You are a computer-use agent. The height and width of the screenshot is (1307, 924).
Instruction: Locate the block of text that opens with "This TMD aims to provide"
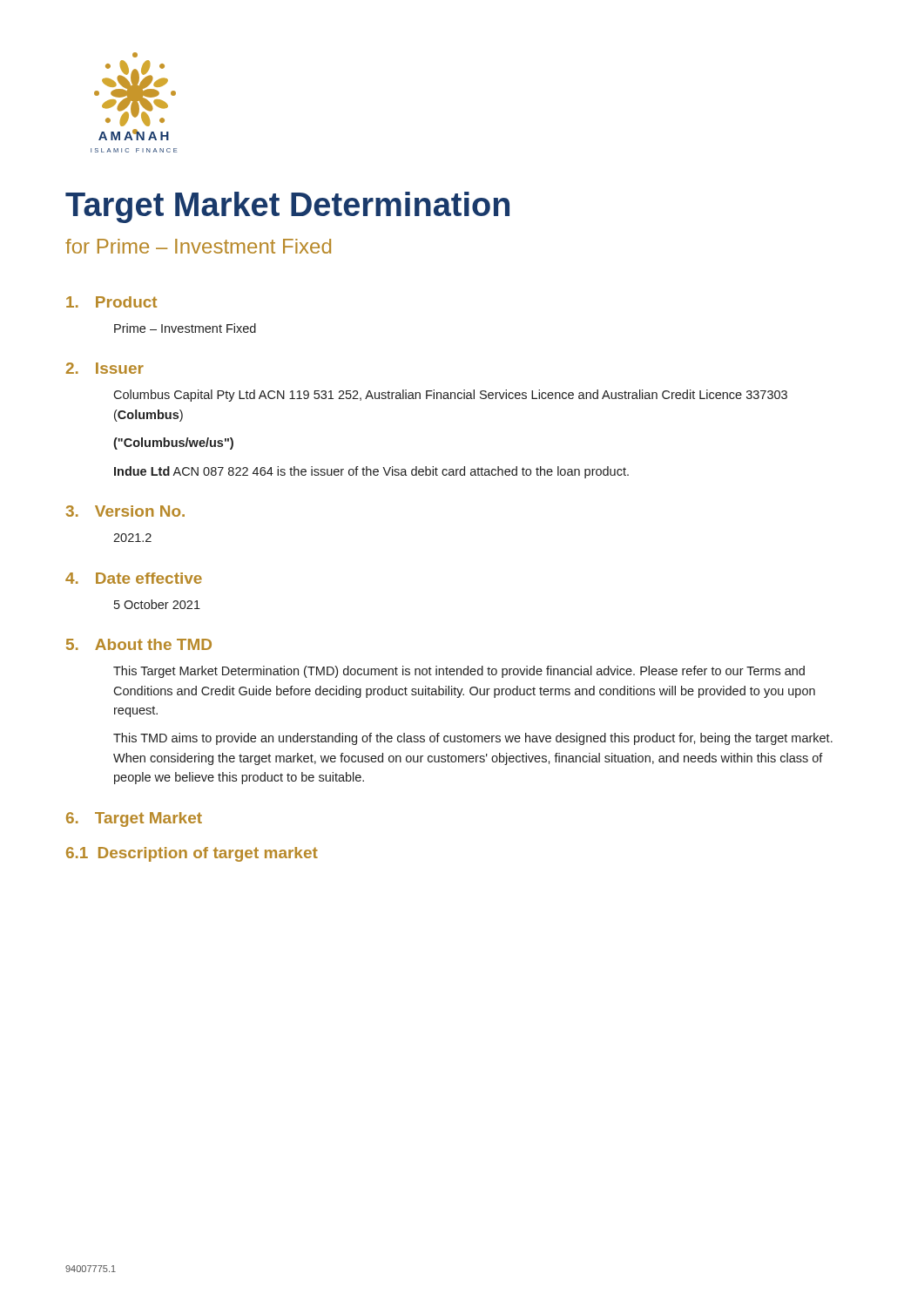click(486, 758)
